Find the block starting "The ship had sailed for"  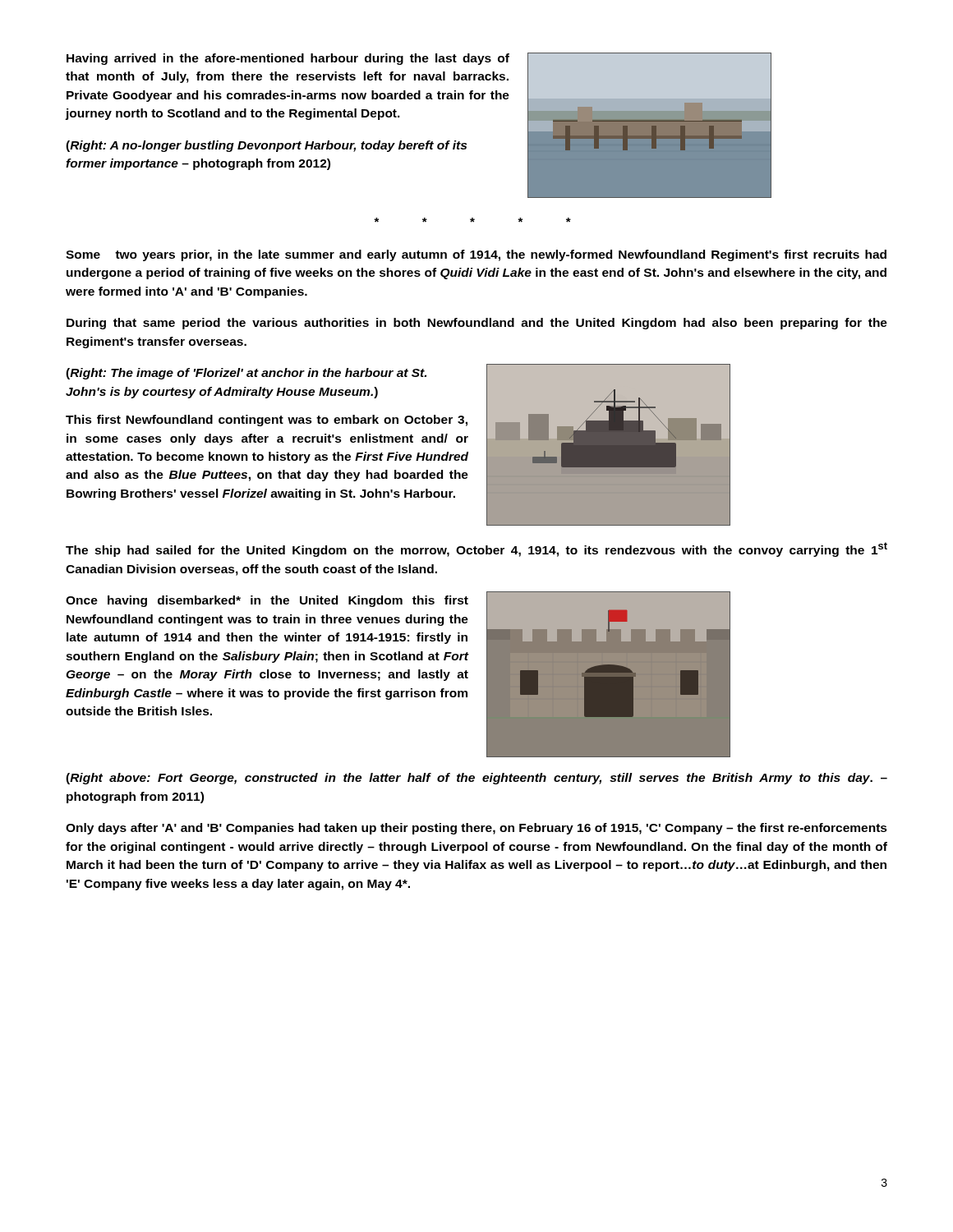[x=476, y=558]
